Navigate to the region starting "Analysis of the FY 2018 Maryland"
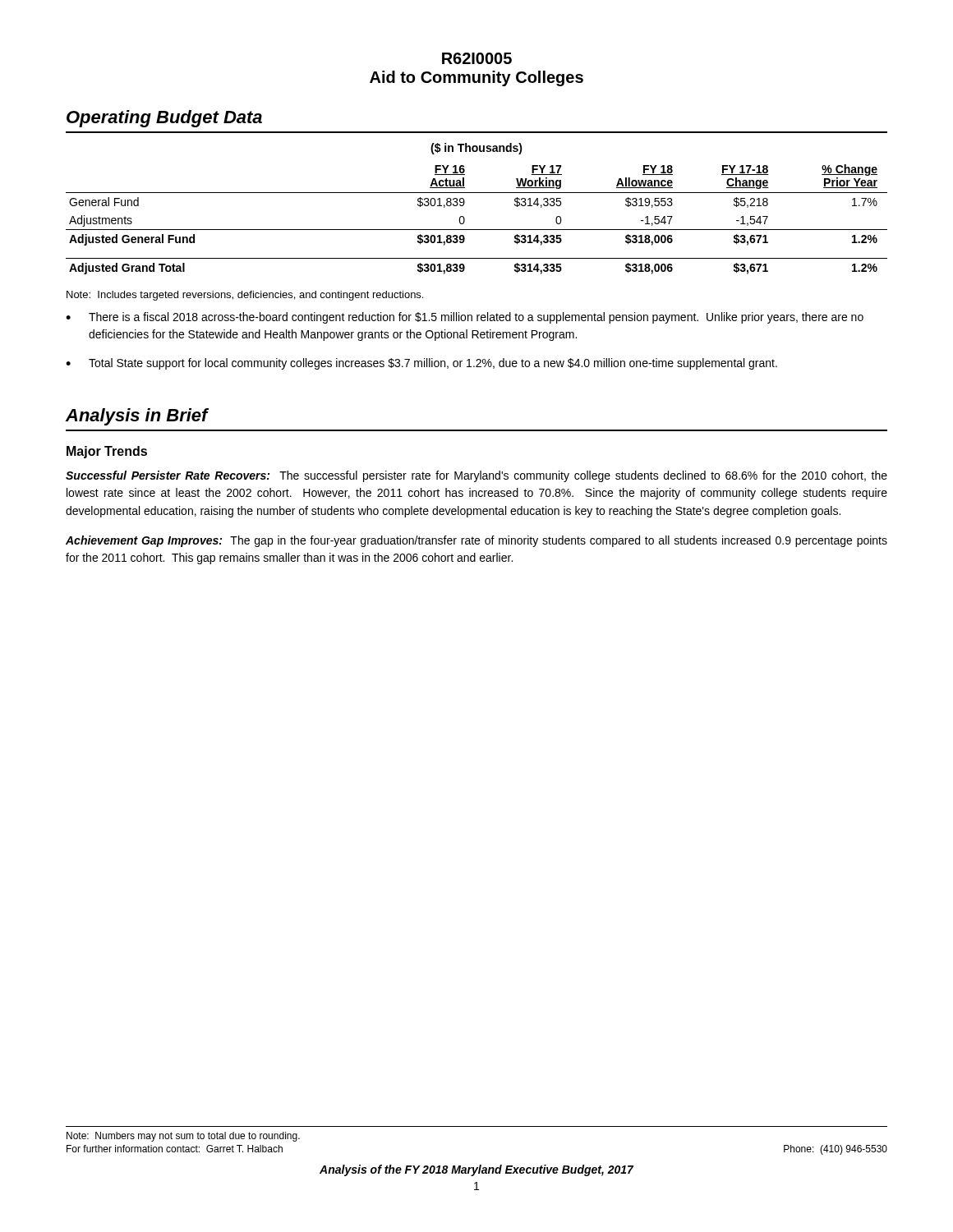Screen dimensions: 1232x953 point(476,1170)
